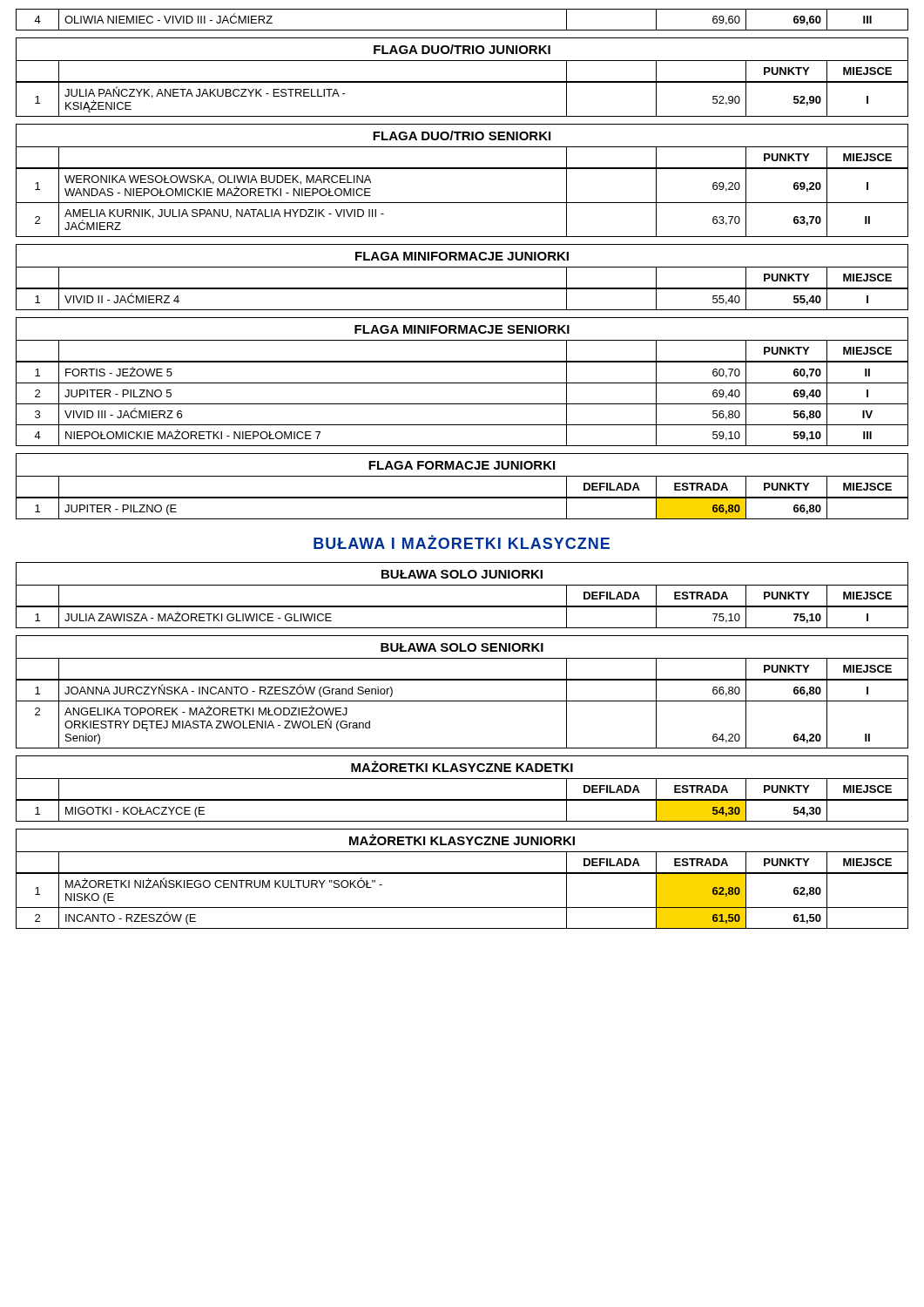924x1307 pixels.
Task: Locate the table with the text "OLIWIA NIEMIEC - VIVID III"
Action: click(462, 20)
